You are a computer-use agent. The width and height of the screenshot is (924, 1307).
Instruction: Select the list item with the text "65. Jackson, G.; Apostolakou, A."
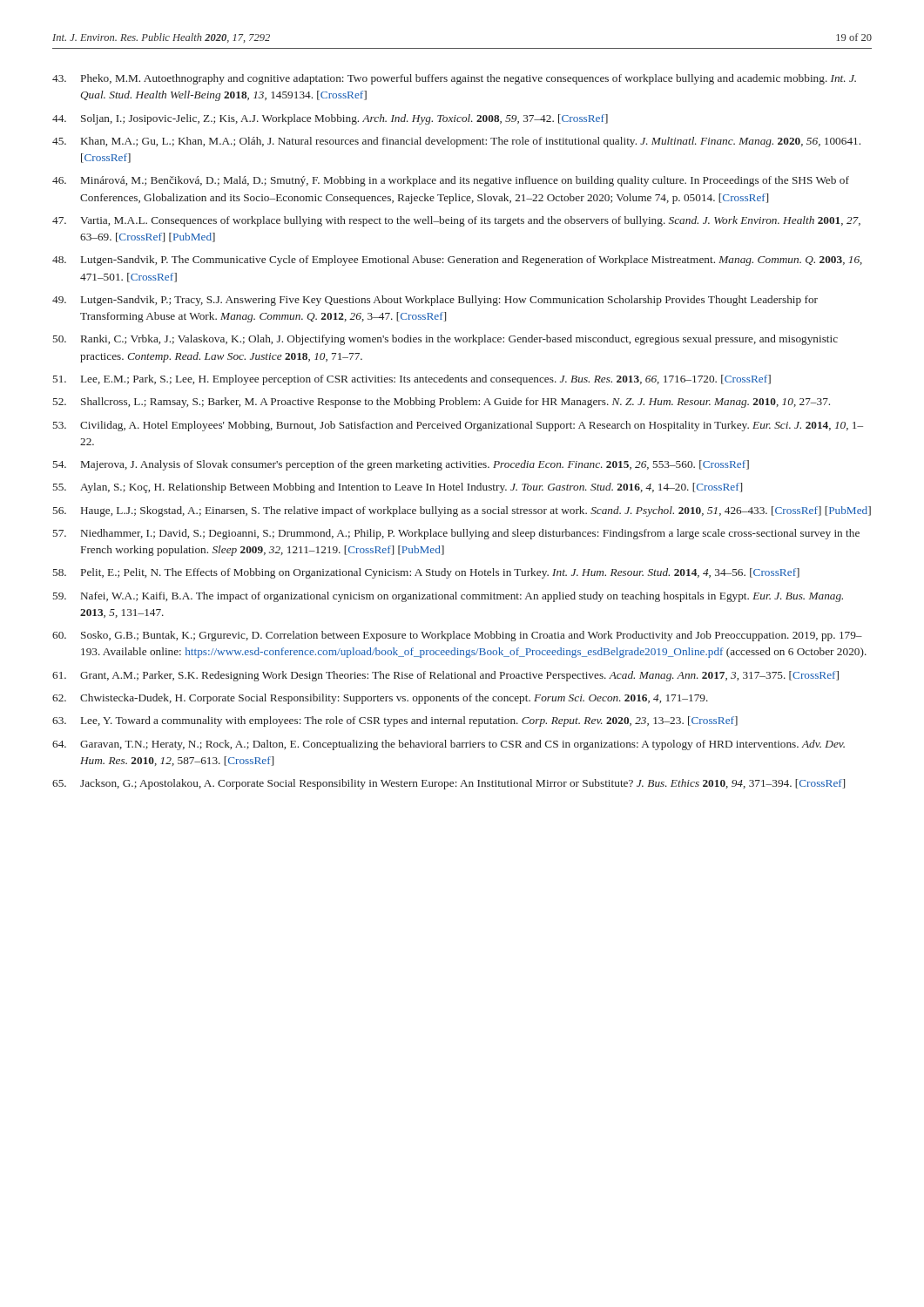462,783
